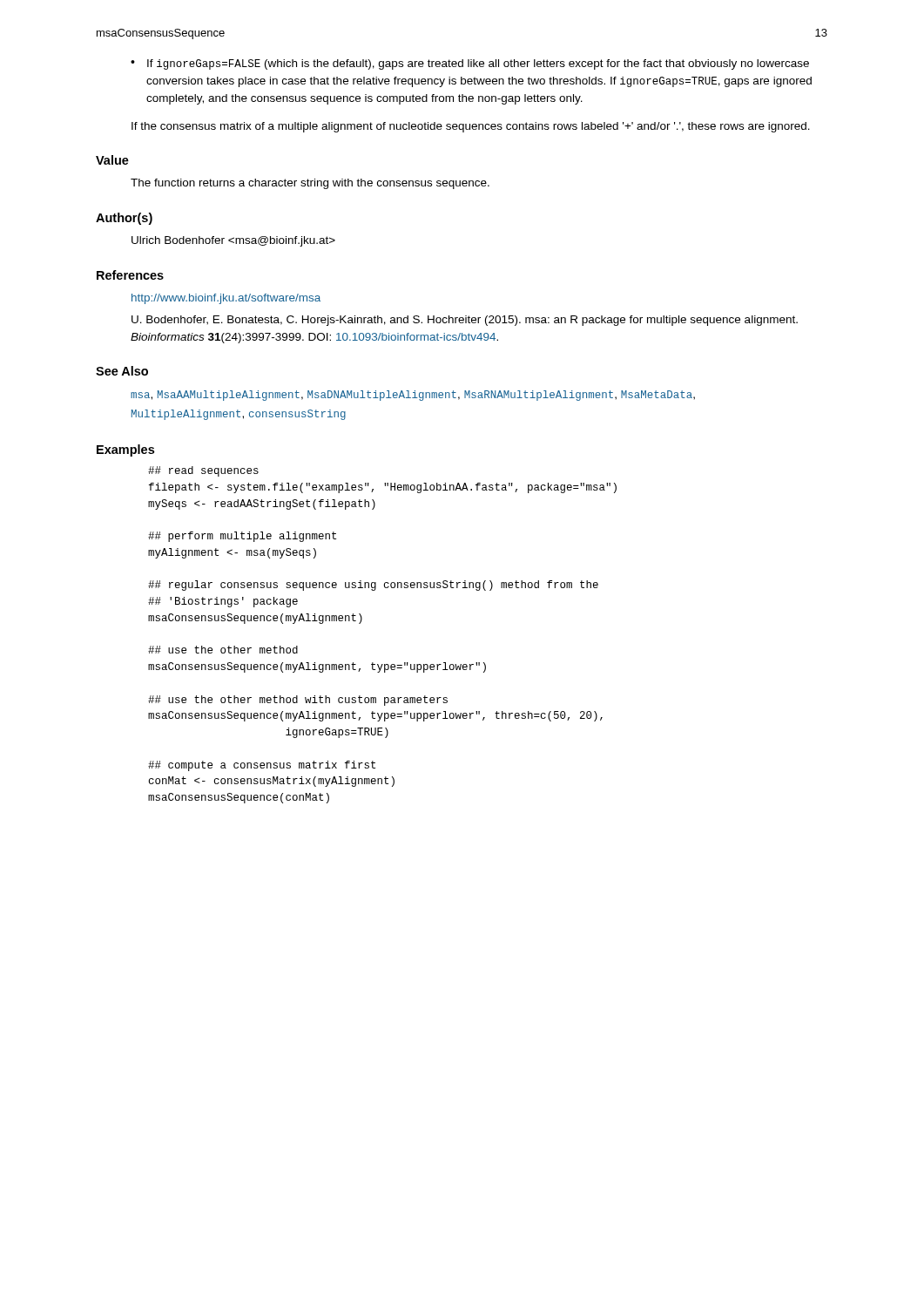Click on the region starting "See Also"
The width and height of the screenshot is (924, 1307).
[122, 371]
